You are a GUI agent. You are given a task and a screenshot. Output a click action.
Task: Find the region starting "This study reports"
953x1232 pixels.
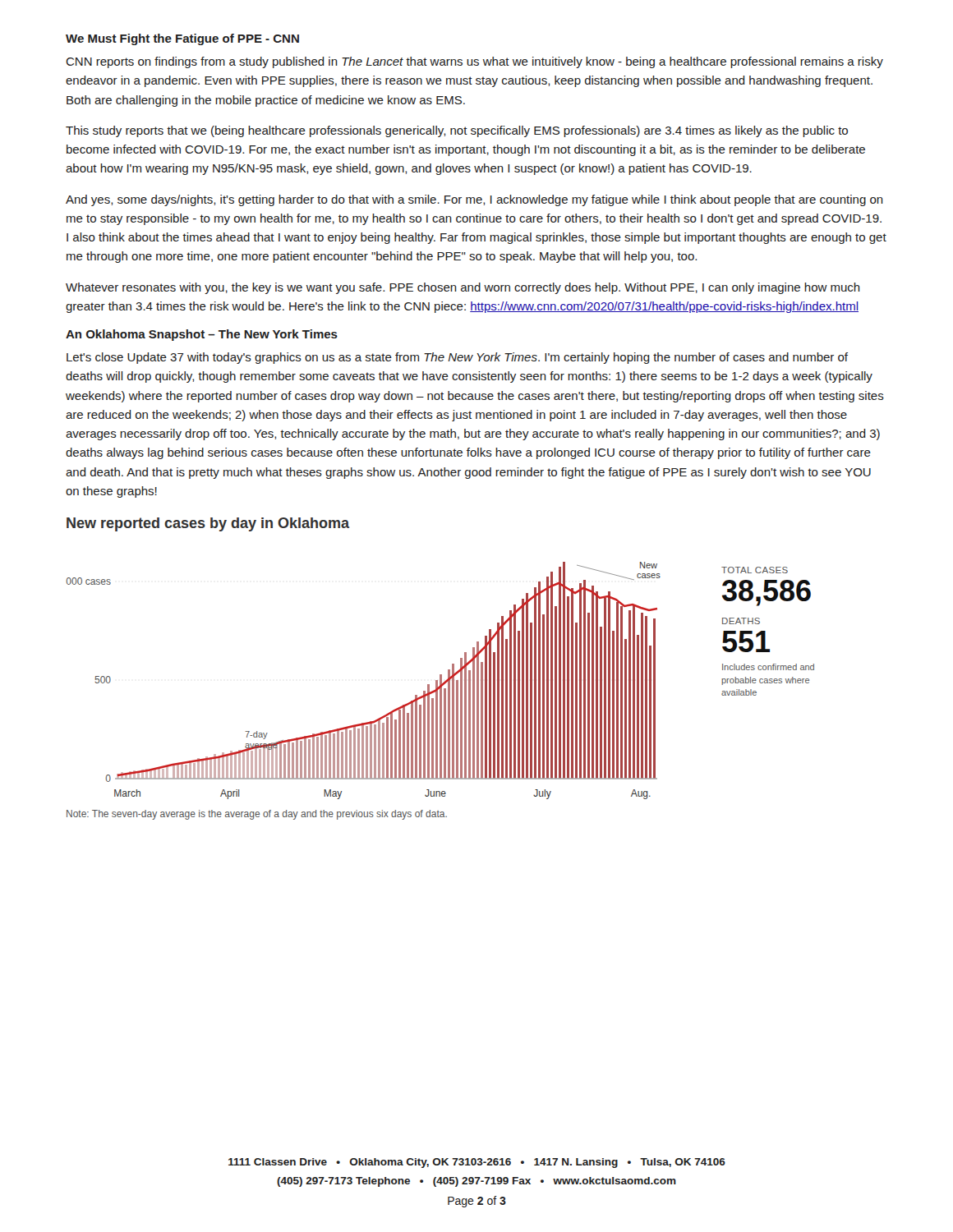pyautogui.click(x=466, y=149)
